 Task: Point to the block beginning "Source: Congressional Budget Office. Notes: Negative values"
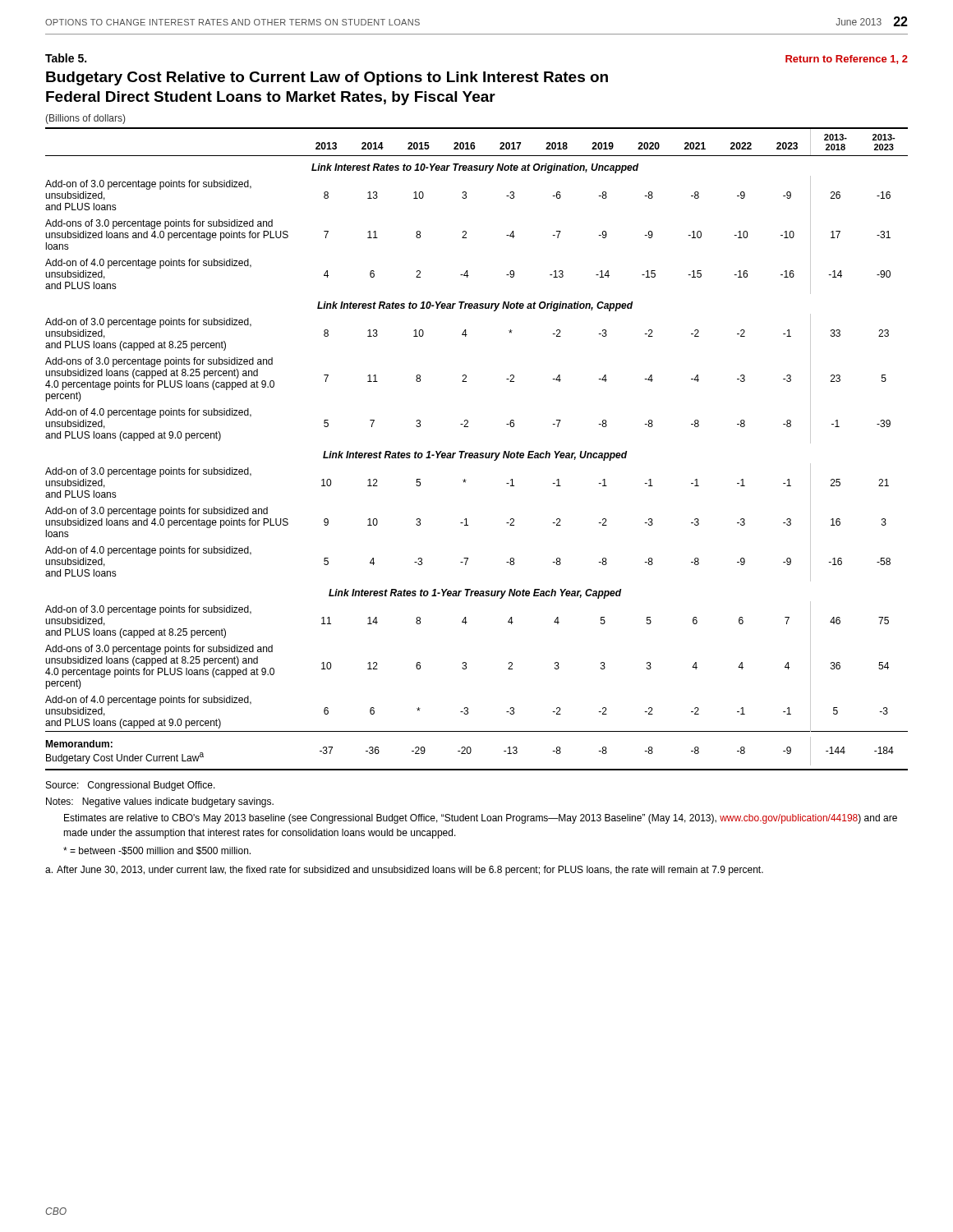476,828
